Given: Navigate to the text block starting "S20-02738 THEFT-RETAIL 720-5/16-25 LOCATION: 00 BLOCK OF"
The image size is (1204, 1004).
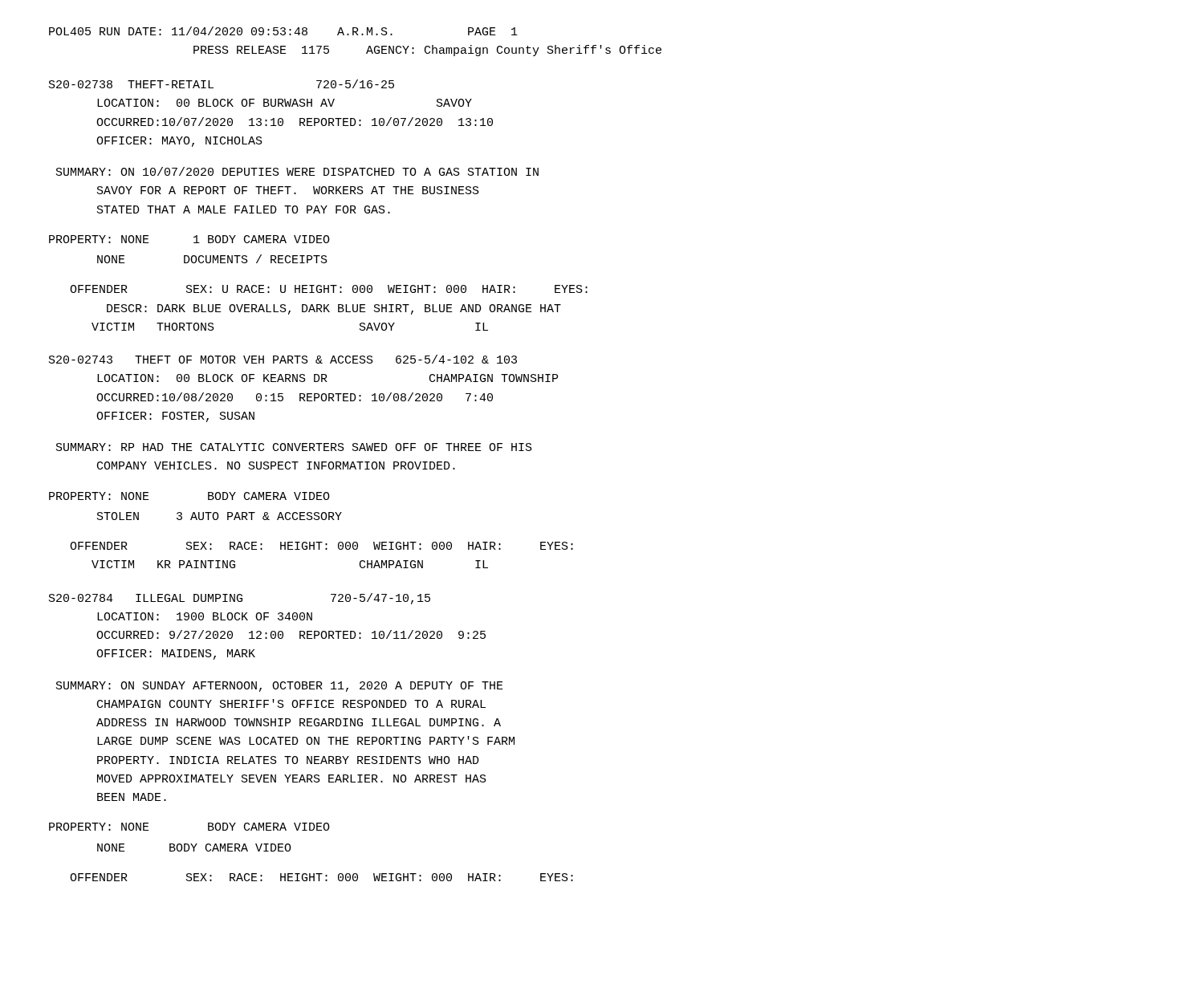Looking at the screenshot, I should (81, 84).
